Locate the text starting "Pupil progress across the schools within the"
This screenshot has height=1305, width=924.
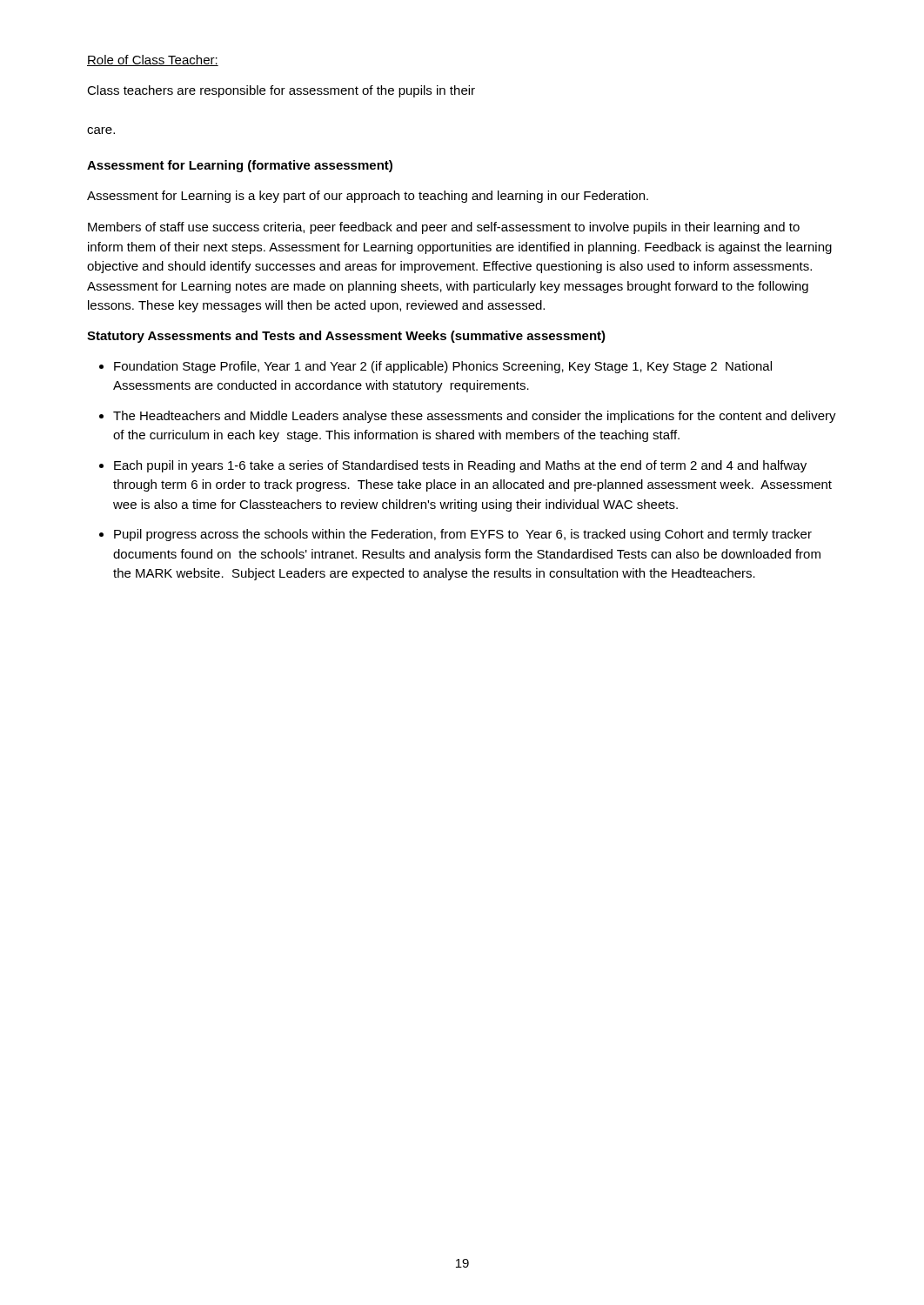[x=467, y=553]
